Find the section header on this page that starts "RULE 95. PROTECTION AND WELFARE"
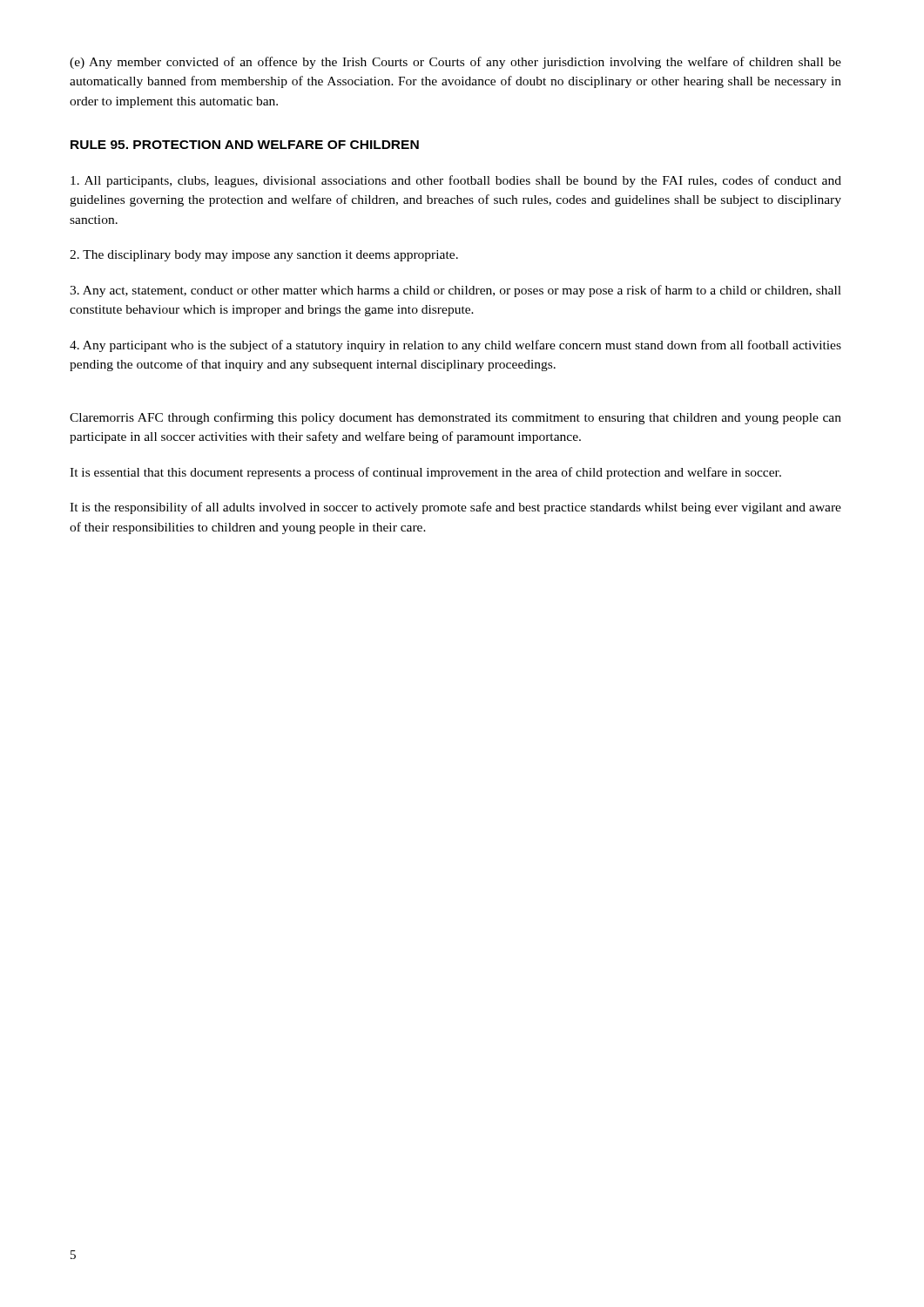The width and height of the screenshot is (924, 1307). (245, 145)
